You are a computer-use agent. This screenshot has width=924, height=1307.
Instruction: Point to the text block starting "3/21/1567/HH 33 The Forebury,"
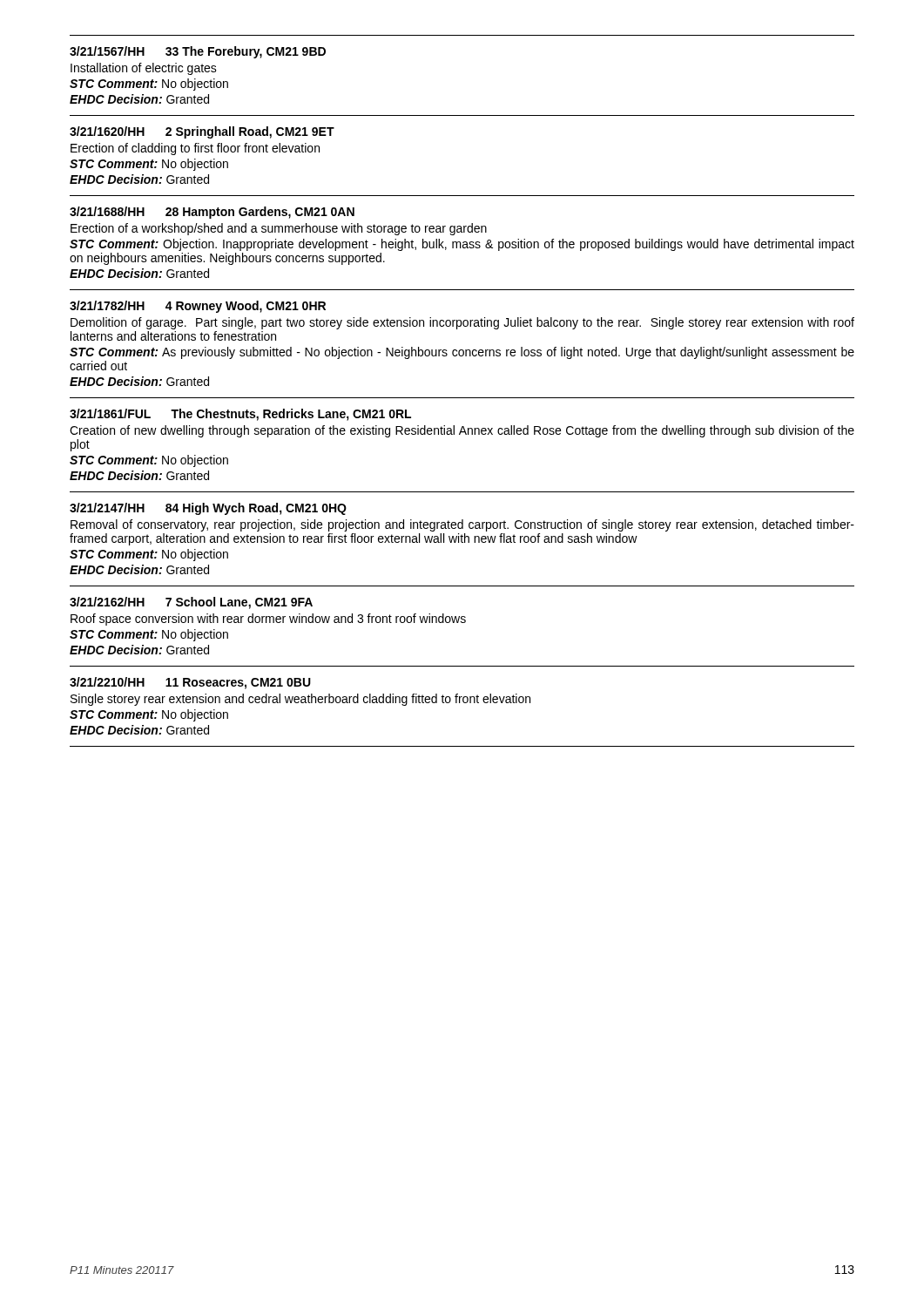(x=198, y=52)
